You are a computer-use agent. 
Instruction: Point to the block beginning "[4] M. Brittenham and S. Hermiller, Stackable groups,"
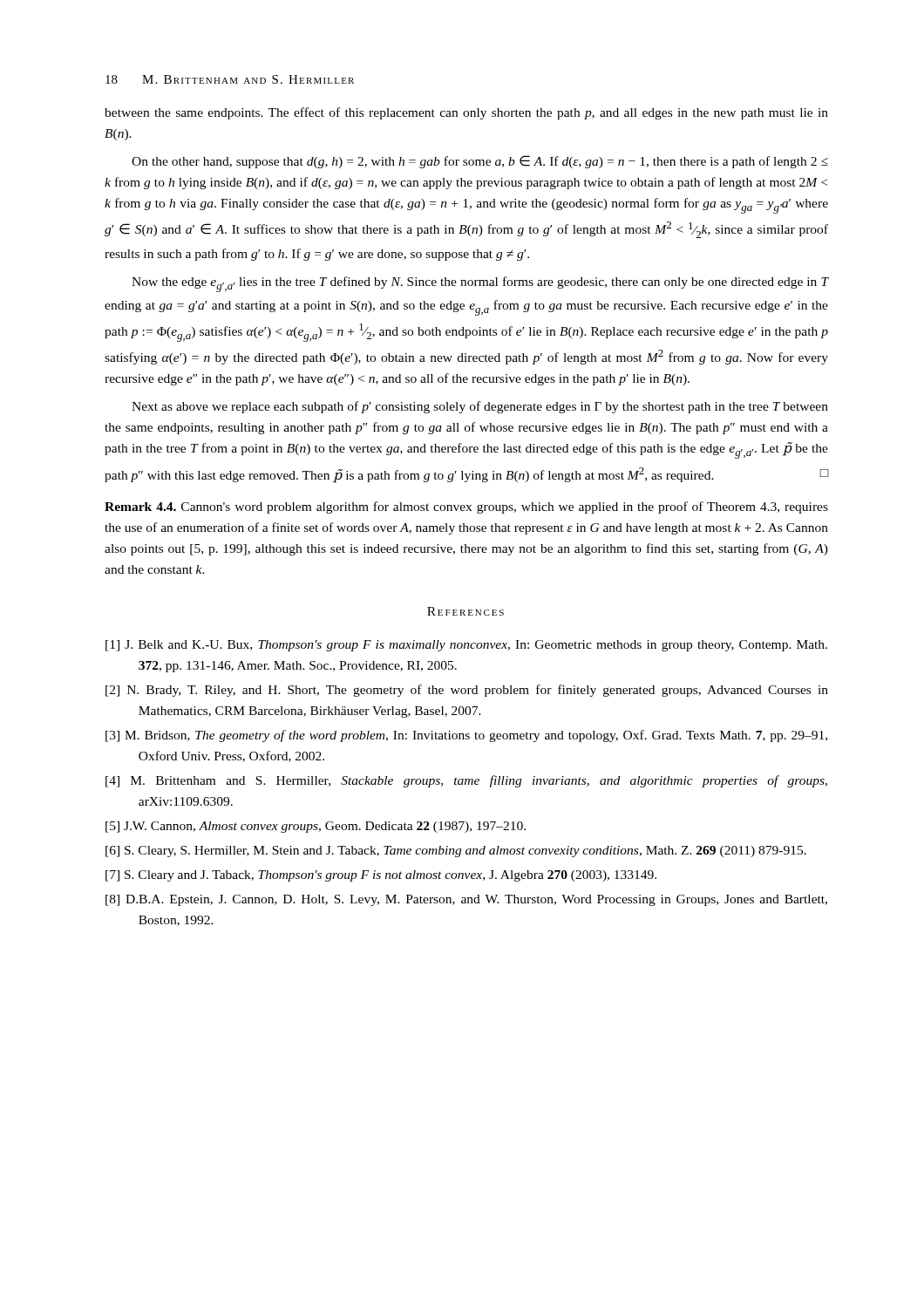click(466, 790)
